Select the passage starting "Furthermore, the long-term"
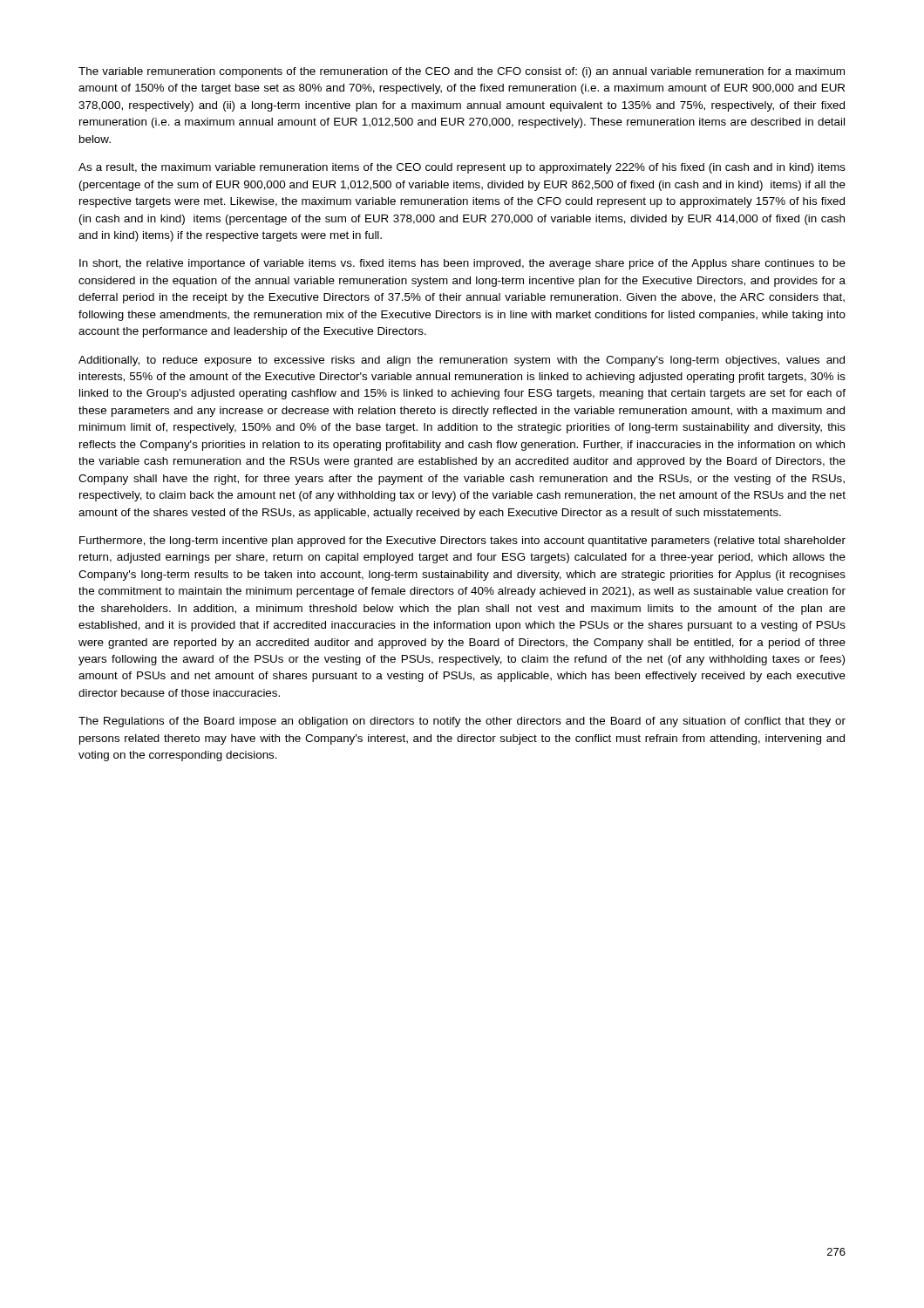Screen dimensions: 1308x924 tap(462, 616)
